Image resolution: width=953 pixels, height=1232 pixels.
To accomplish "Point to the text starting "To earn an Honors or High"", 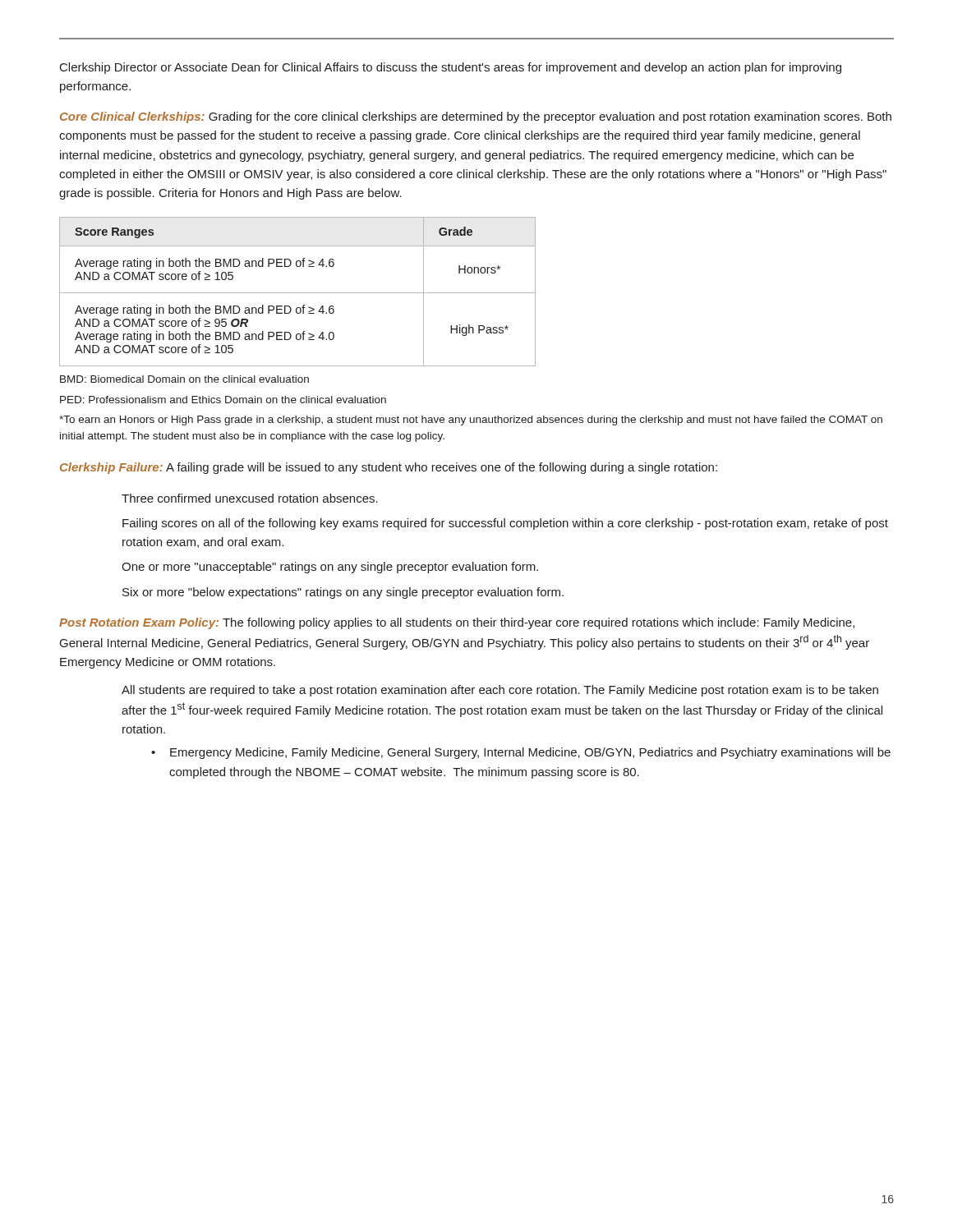I will (x=471, y=427).
